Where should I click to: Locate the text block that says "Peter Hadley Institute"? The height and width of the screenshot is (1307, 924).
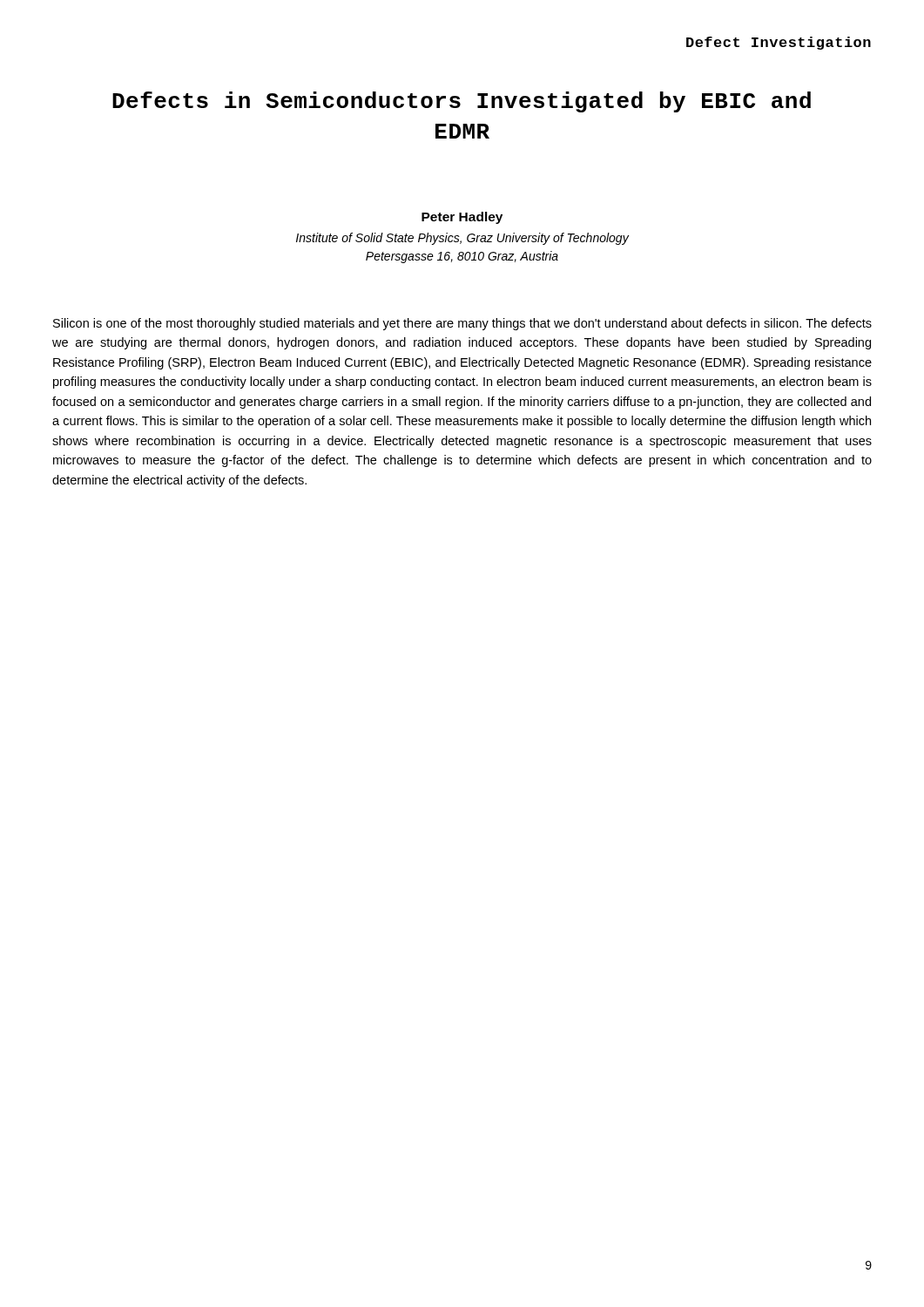462,237
